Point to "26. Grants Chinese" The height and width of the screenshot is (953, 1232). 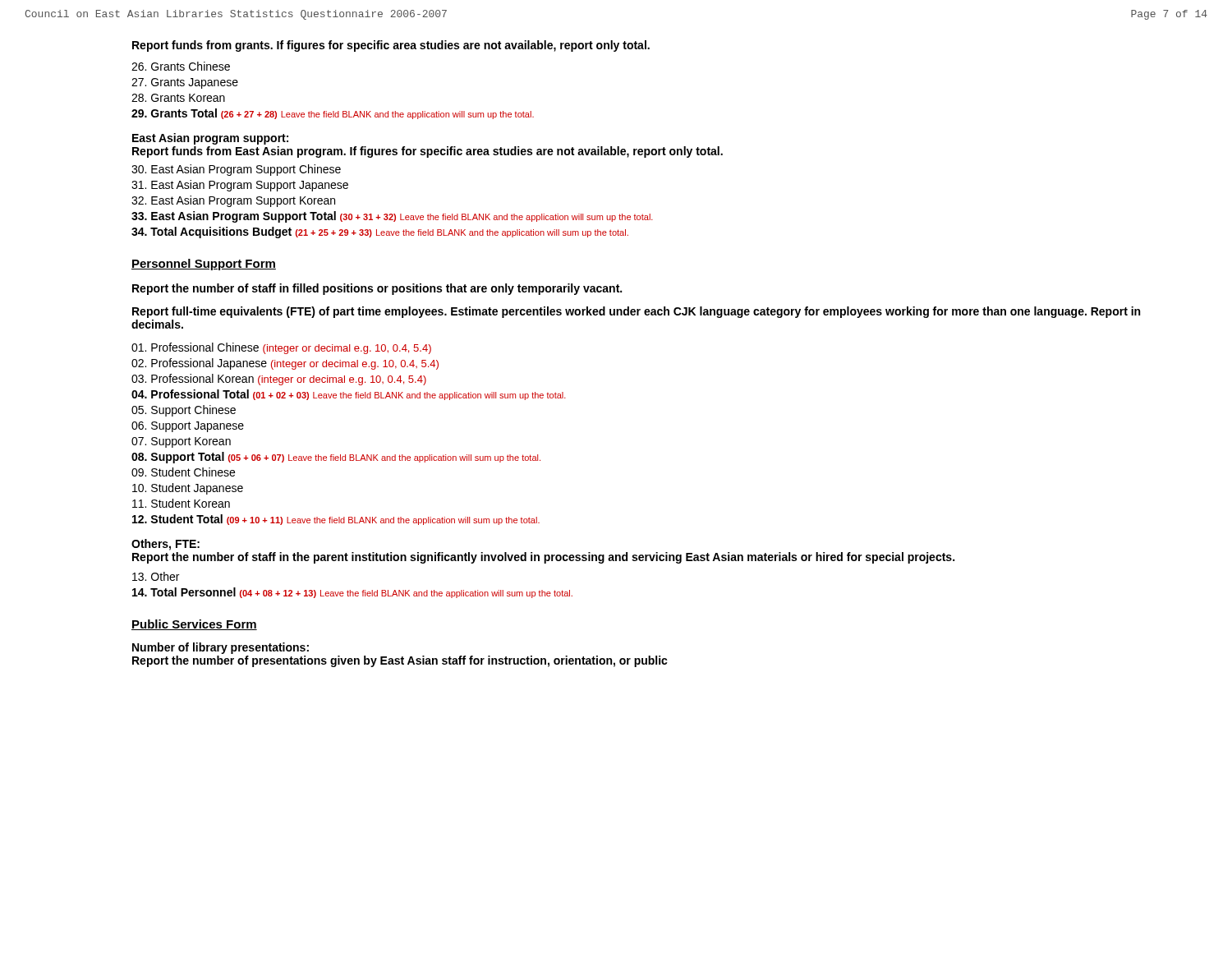181,67
